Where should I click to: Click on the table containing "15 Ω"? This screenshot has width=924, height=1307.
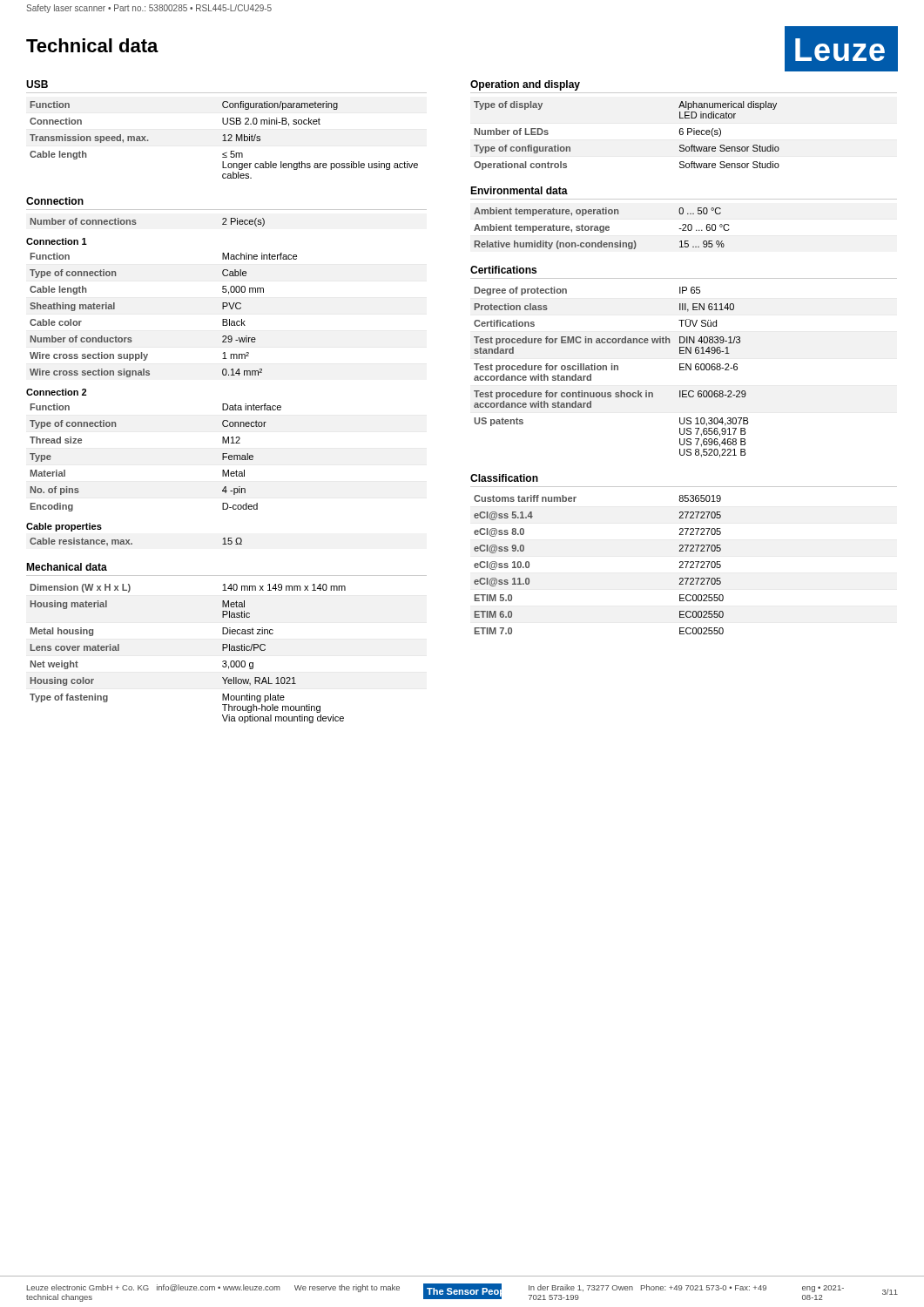pyautogui.click(x=226, y=541)
